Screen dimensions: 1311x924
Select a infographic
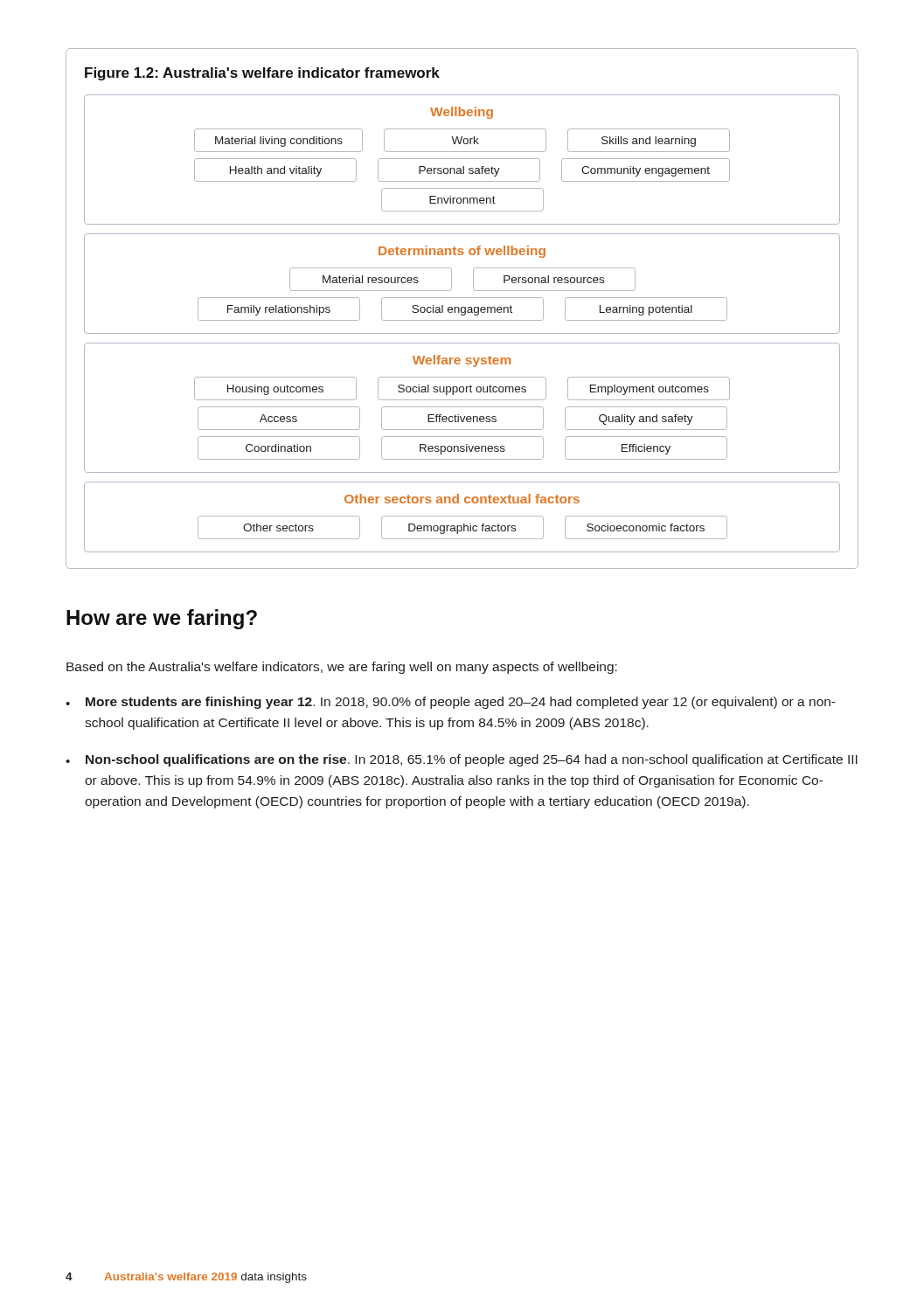tap(462, 309)
